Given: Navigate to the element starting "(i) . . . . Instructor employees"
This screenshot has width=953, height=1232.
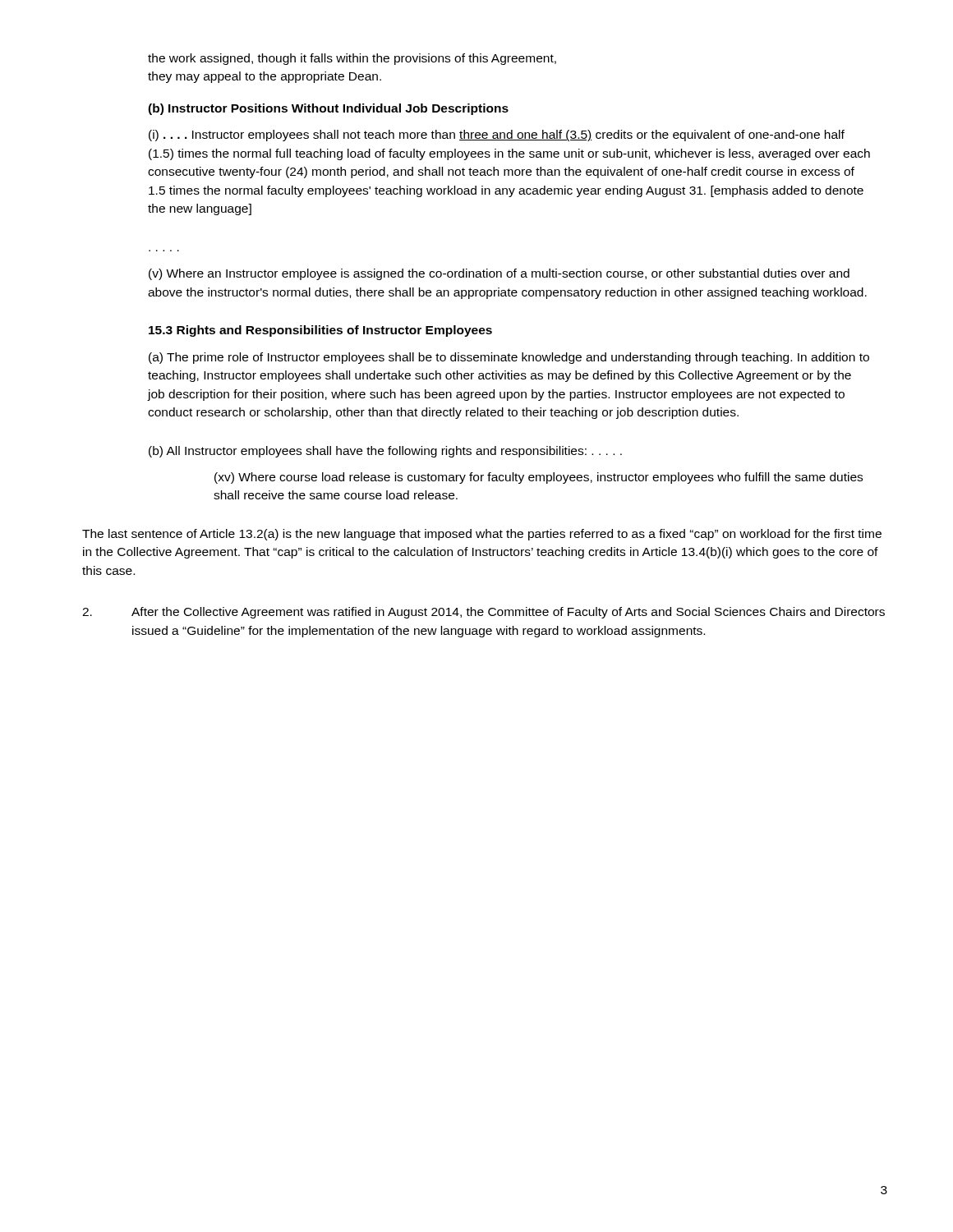Looking at the screenshot, I should coord(509,172).
